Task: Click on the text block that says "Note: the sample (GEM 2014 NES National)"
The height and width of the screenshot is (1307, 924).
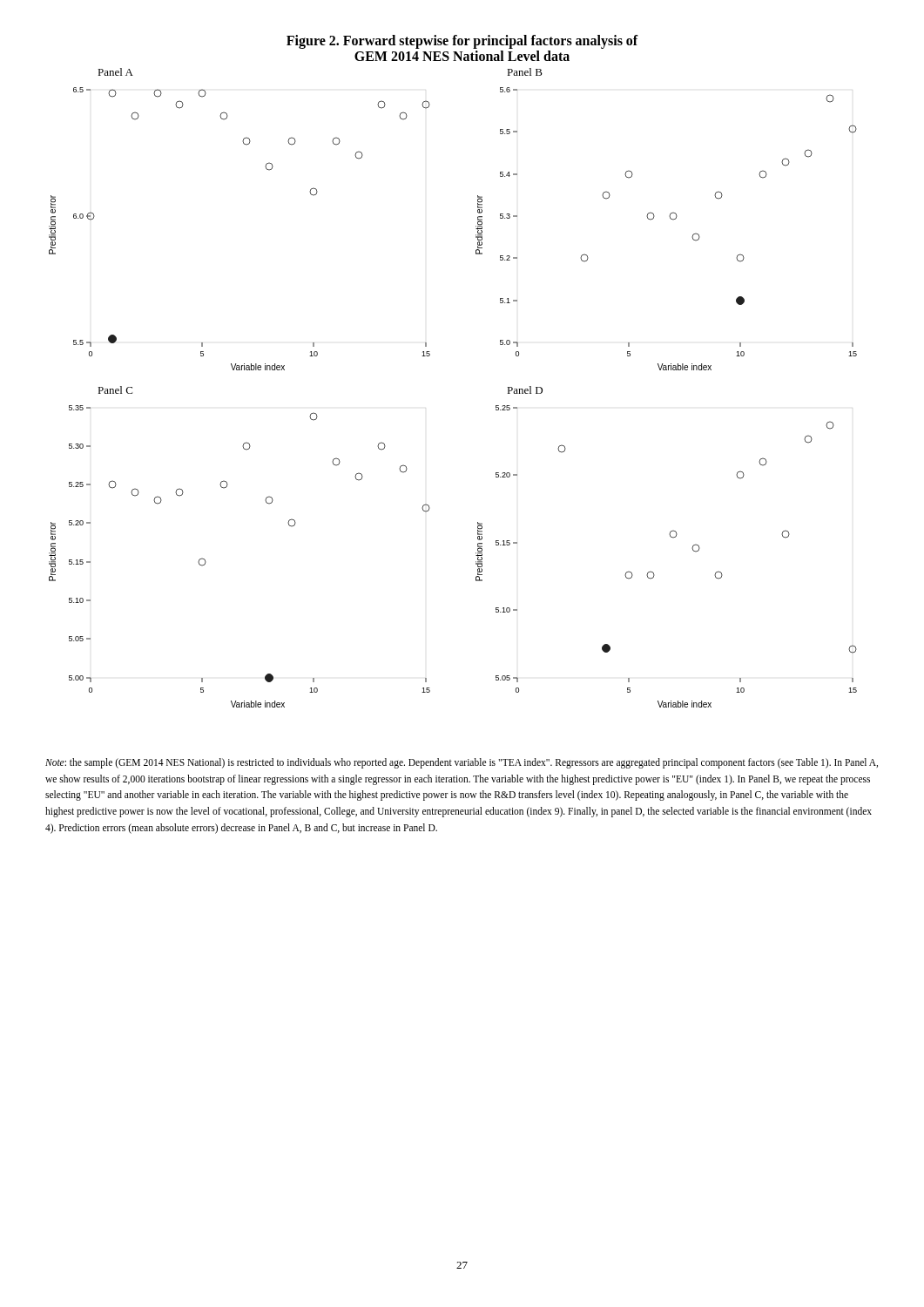Action: coord(462,795)
